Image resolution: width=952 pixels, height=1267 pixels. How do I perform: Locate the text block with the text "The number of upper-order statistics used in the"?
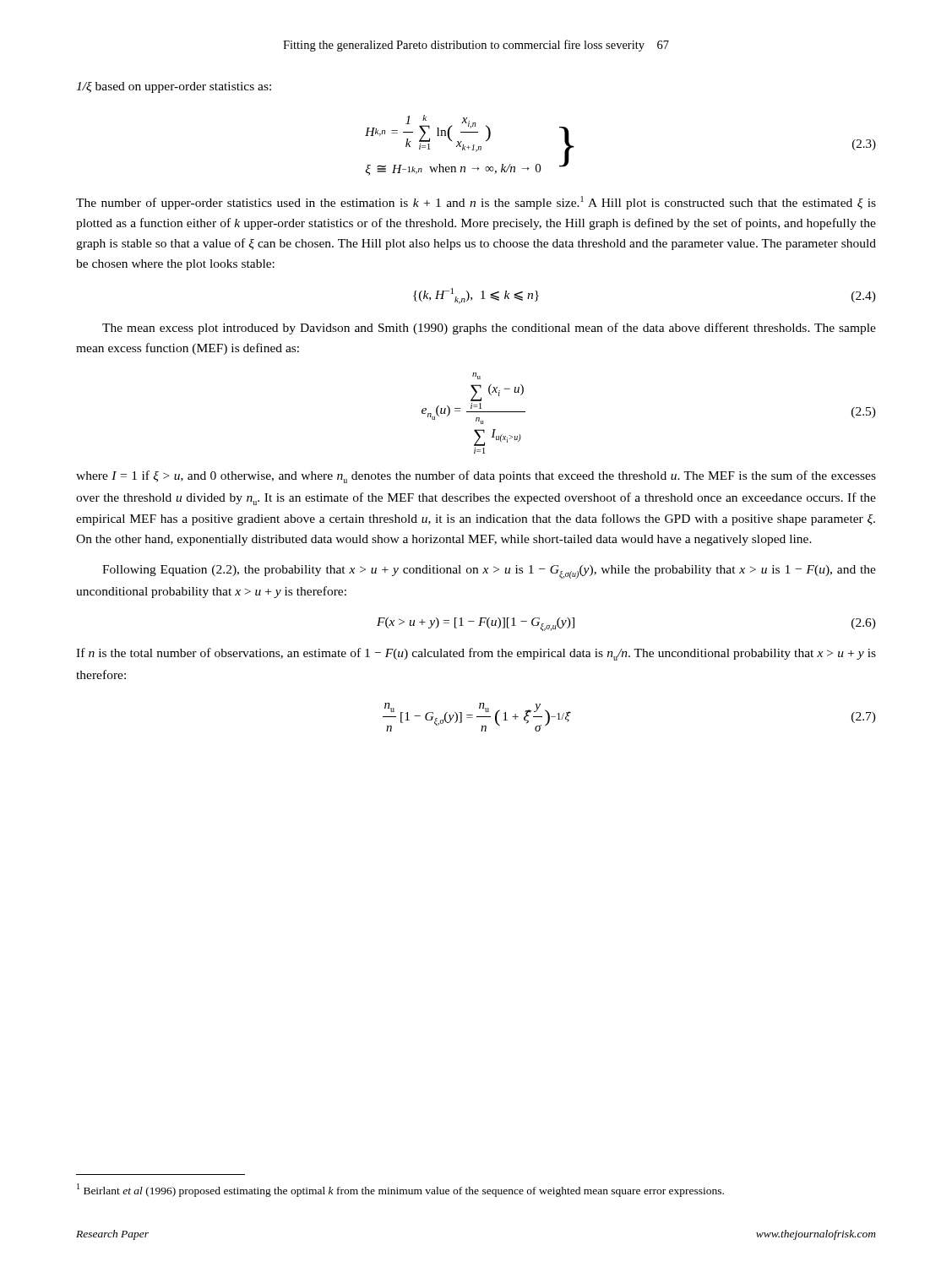pos(476,232)
